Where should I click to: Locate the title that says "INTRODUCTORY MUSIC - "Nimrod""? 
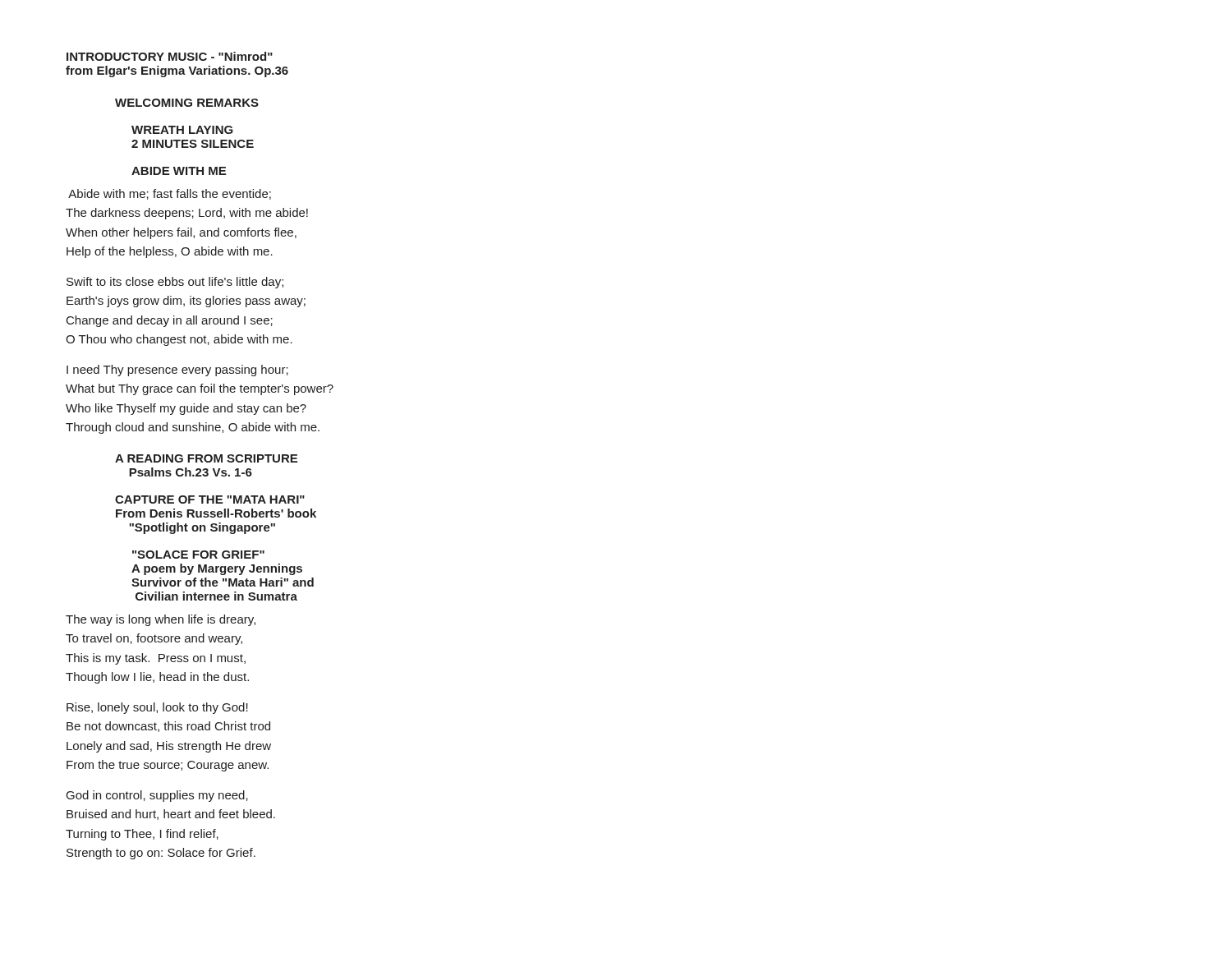point(177,63)
